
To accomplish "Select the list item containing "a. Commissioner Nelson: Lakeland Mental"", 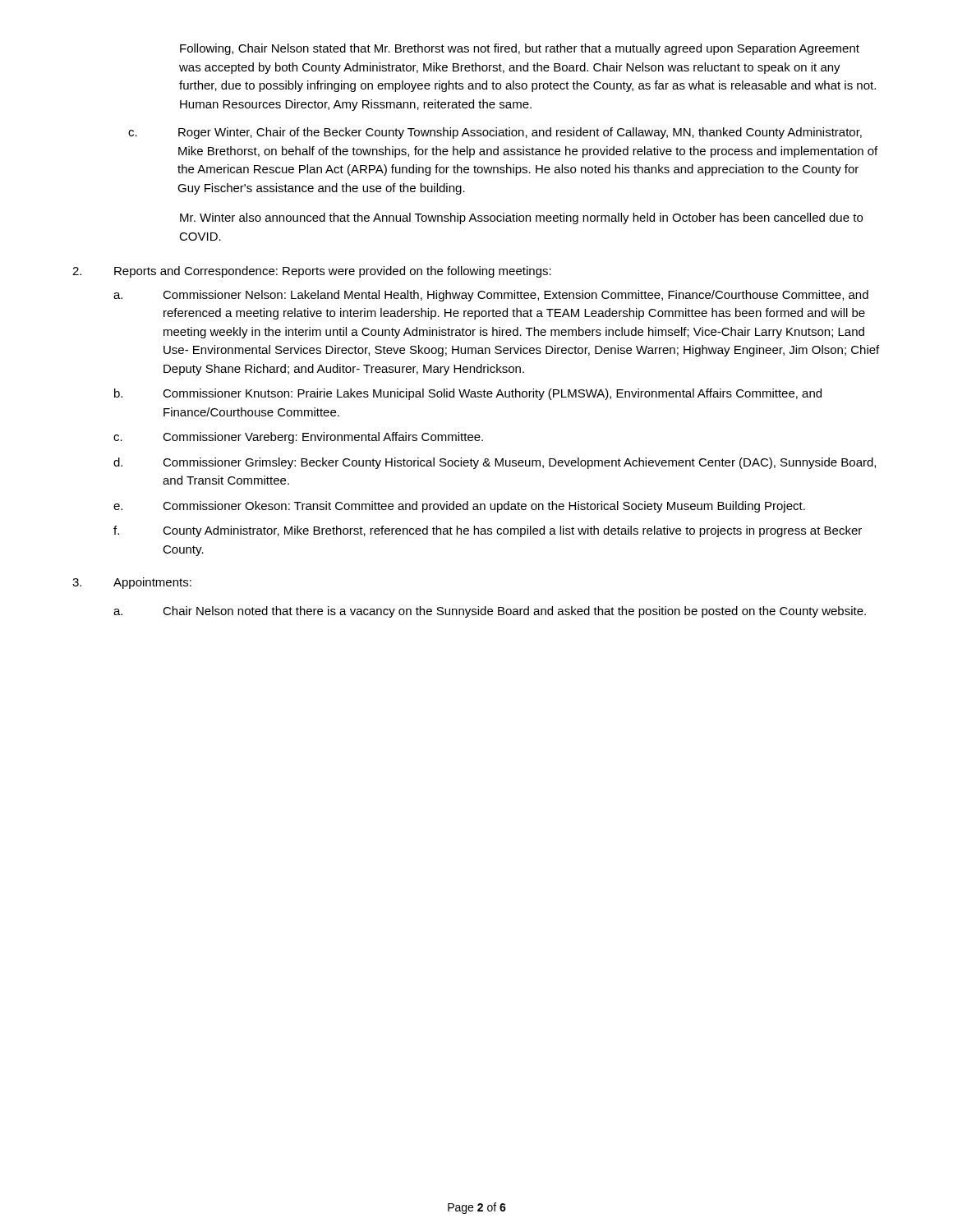I will point(497,332).
